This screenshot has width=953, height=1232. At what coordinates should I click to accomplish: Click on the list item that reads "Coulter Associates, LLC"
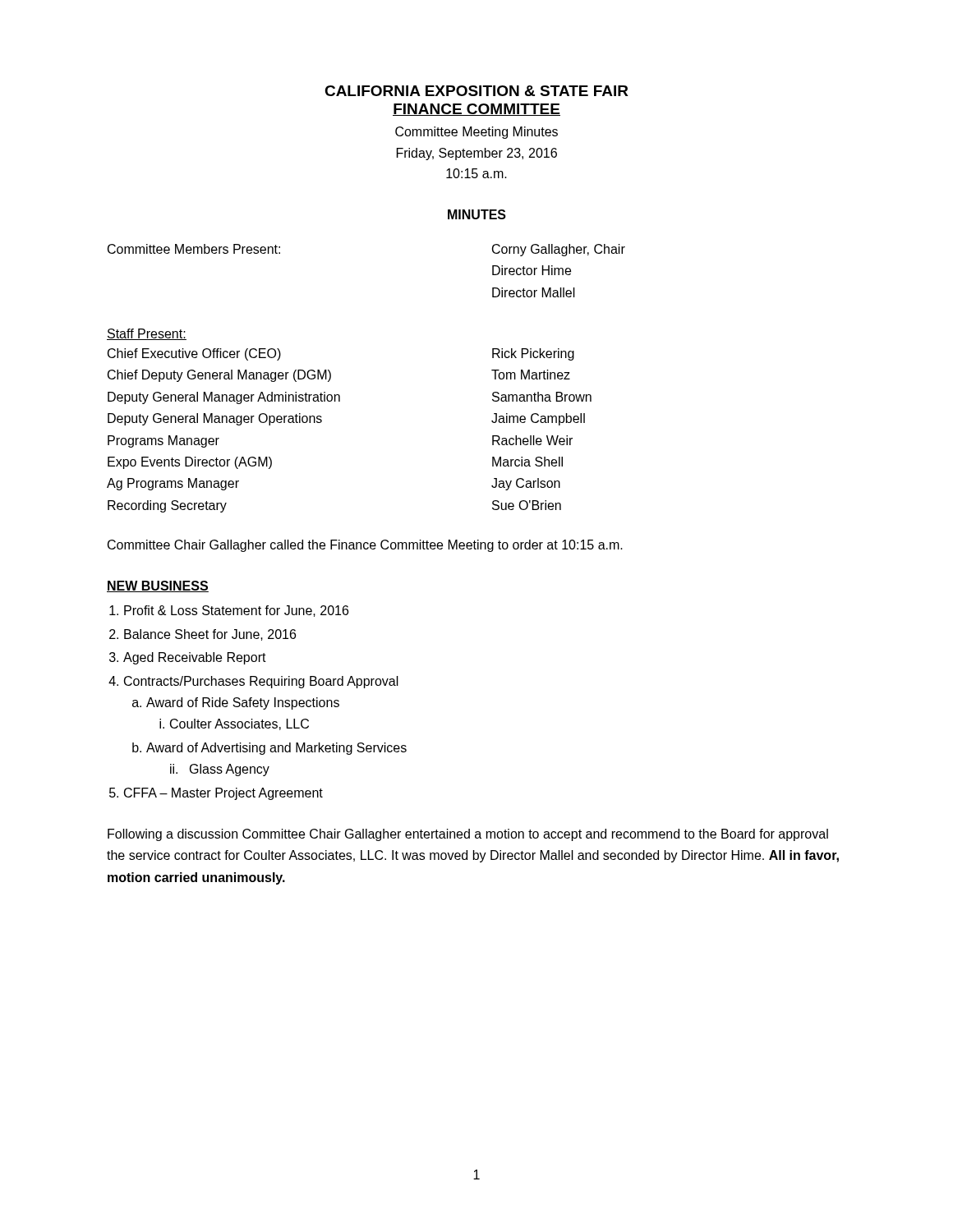coord(239,724)
